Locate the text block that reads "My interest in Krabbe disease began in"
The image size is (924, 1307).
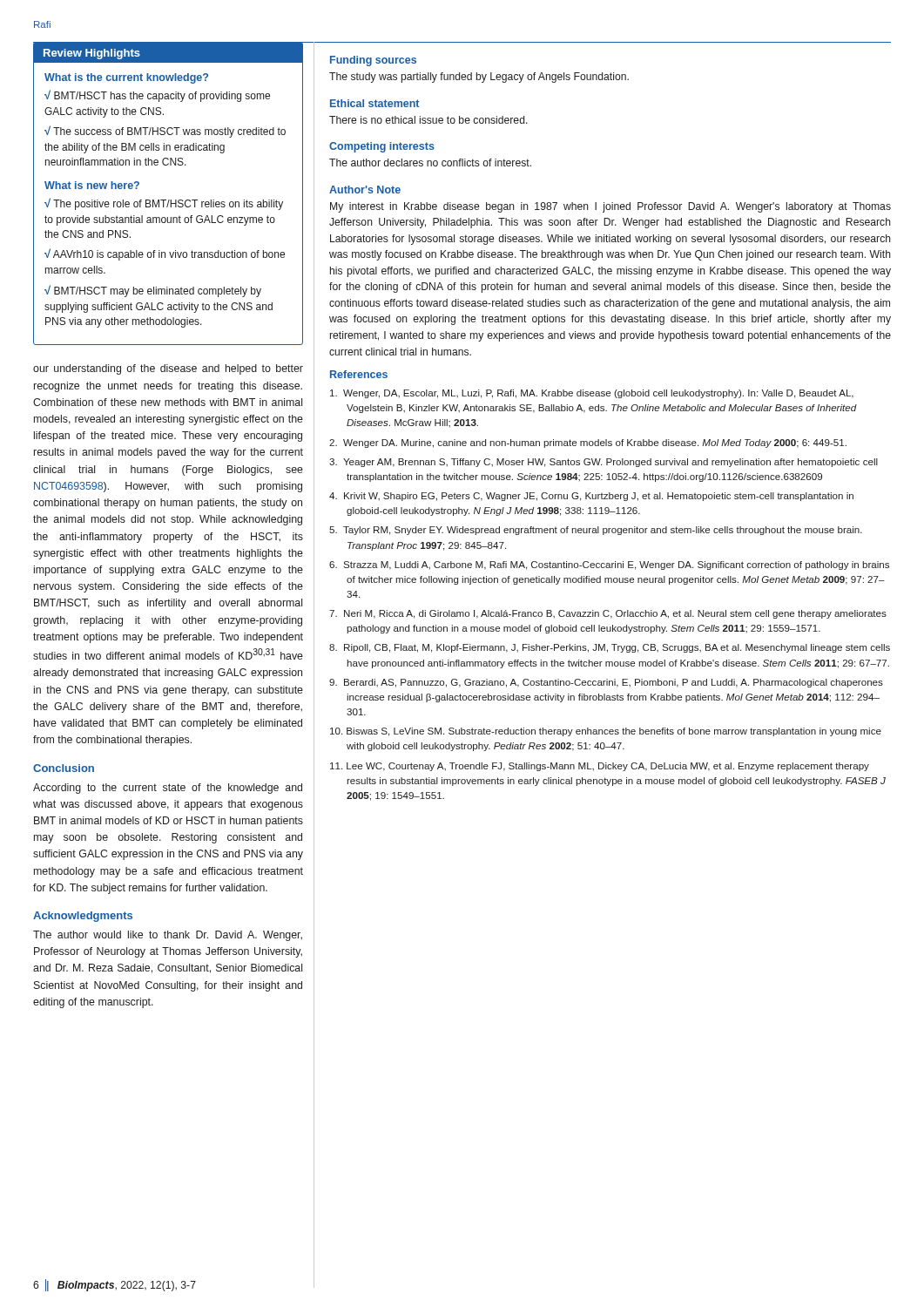[610, 279]
